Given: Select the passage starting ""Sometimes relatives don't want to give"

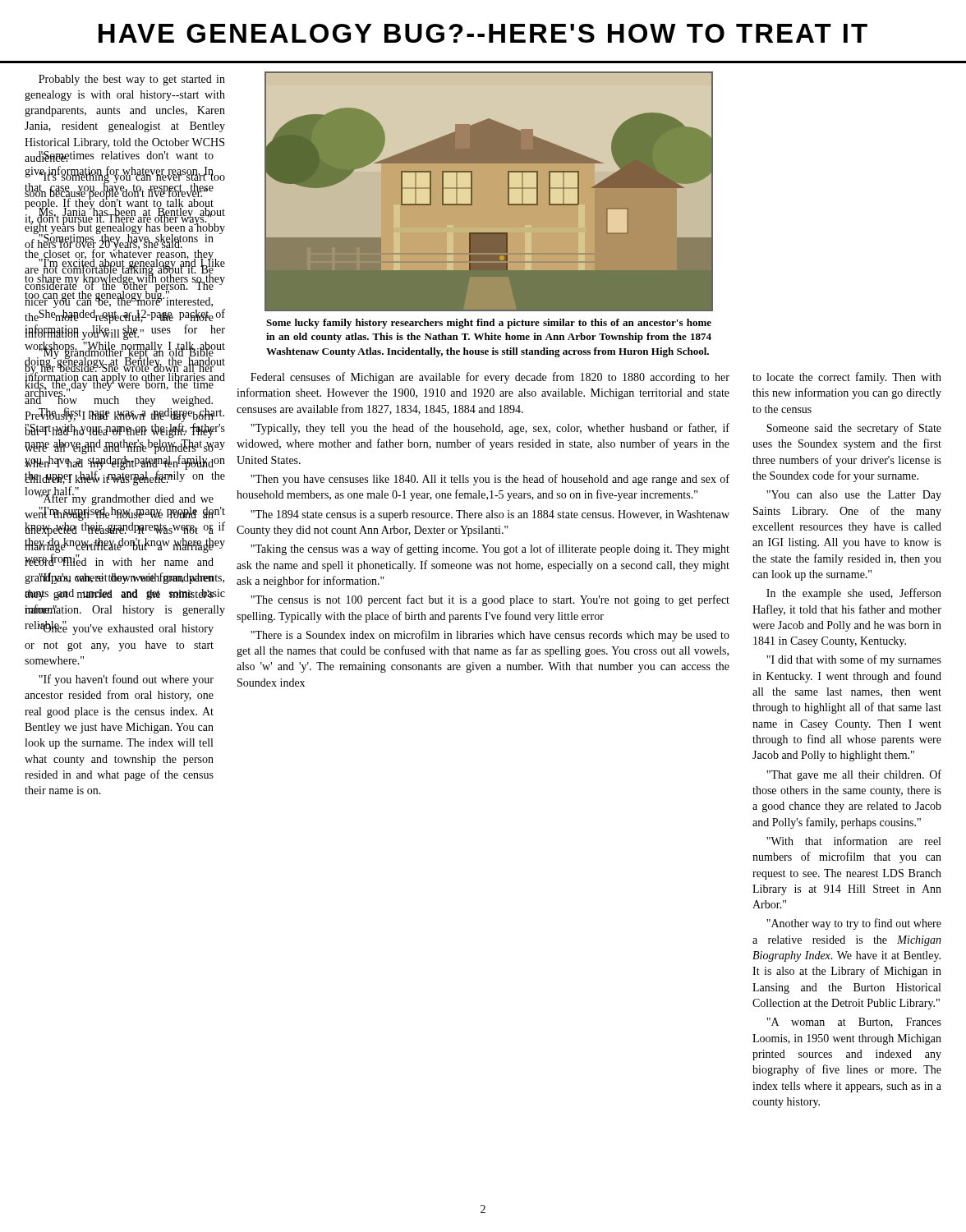Looking at the screenshot, I should 119,473.
